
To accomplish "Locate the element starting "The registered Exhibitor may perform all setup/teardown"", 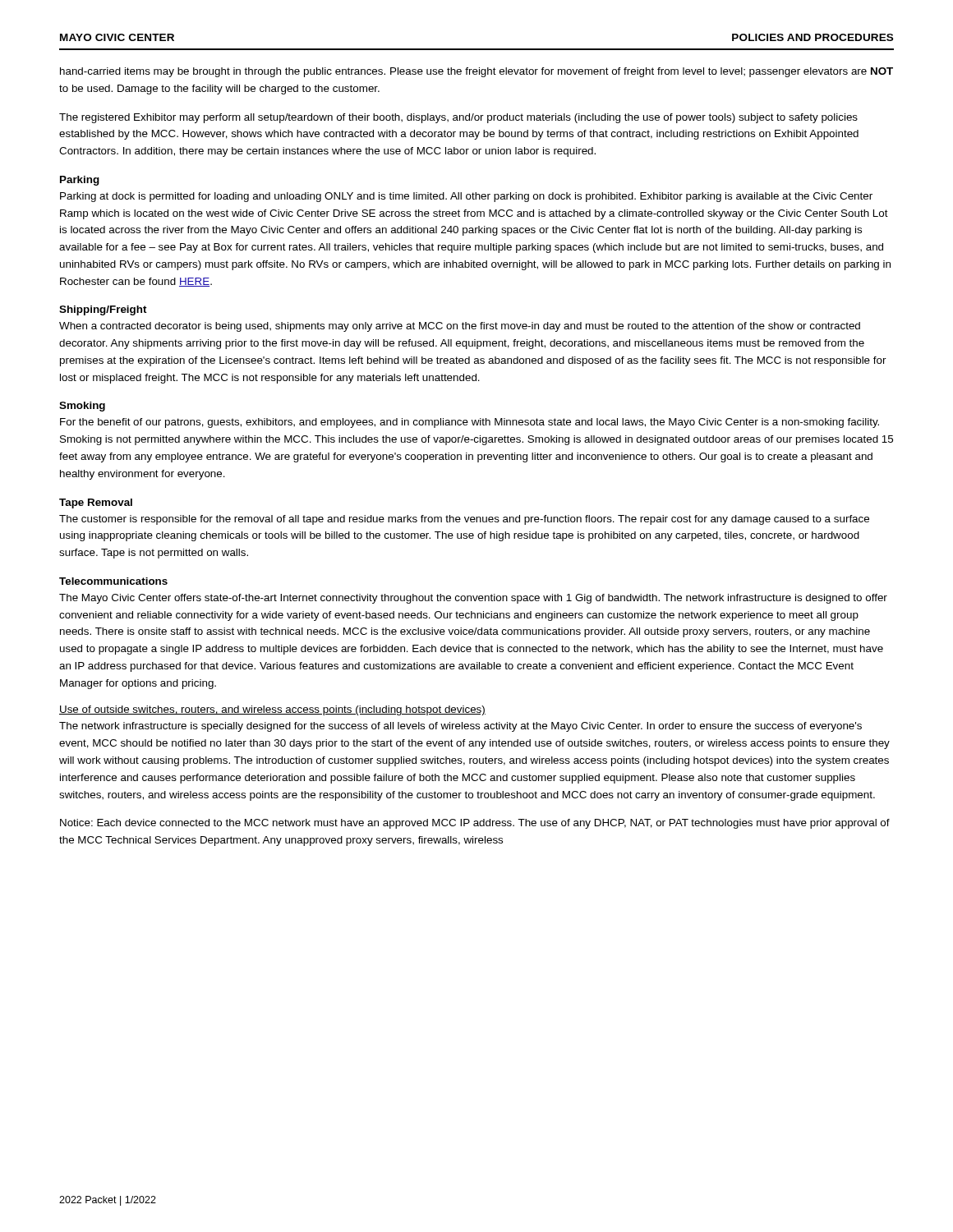I will [x=459, y=134].
